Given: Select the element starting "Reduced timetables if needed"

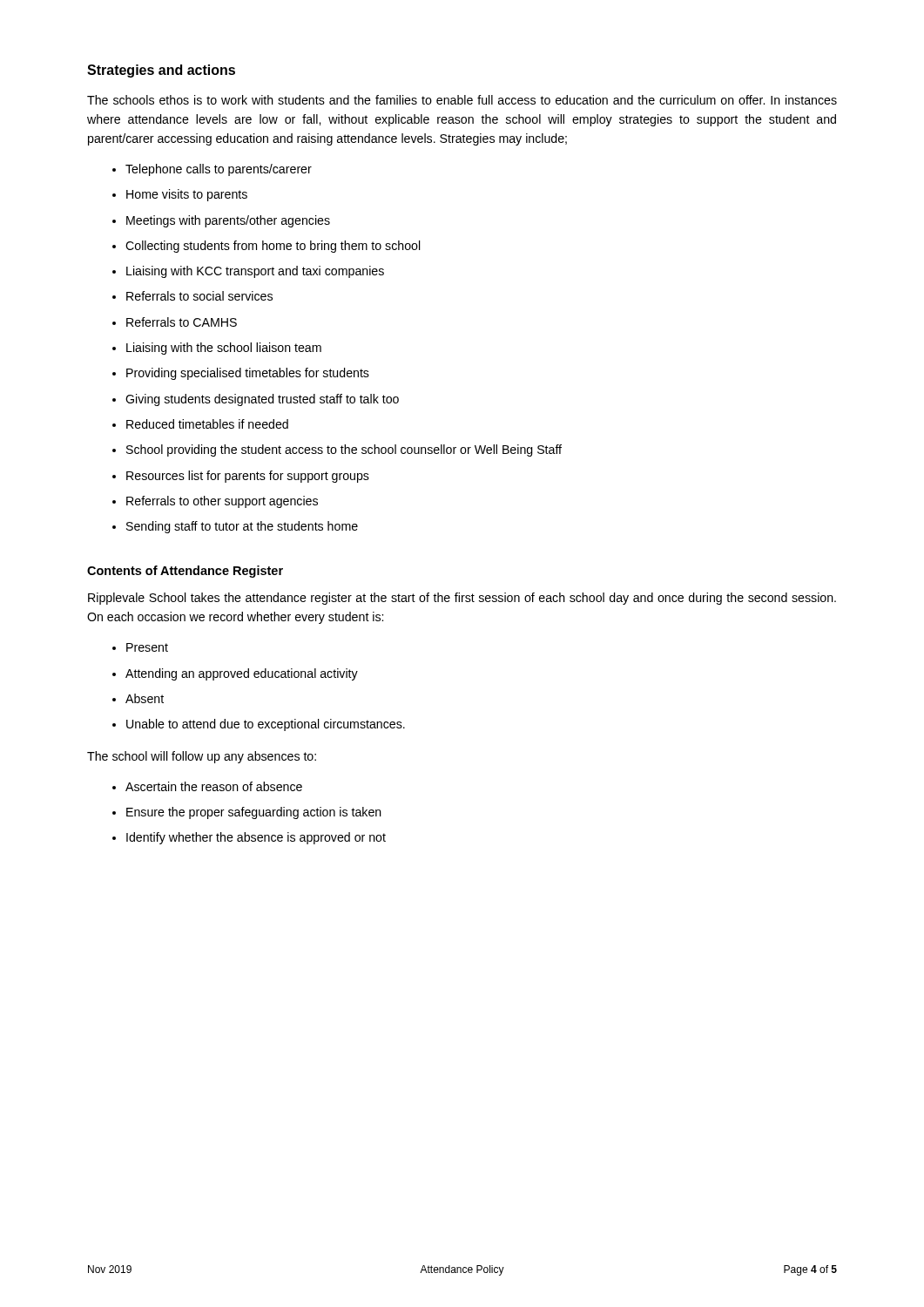Looking at the screenshot, I should [207, 424].
